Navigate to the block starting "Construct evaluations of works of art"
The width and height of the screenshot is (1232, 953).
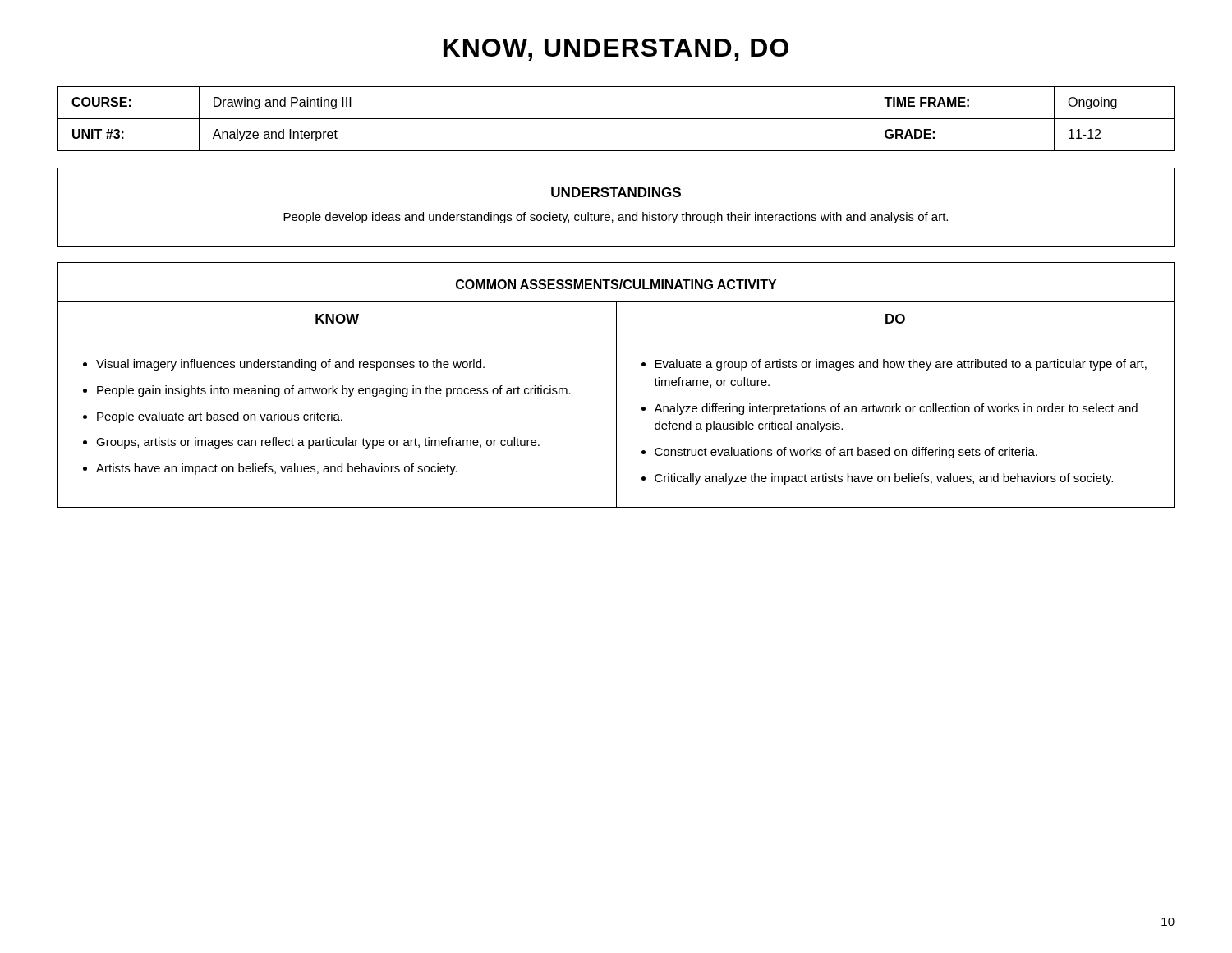pyautogui.click(x=846, y=451)
